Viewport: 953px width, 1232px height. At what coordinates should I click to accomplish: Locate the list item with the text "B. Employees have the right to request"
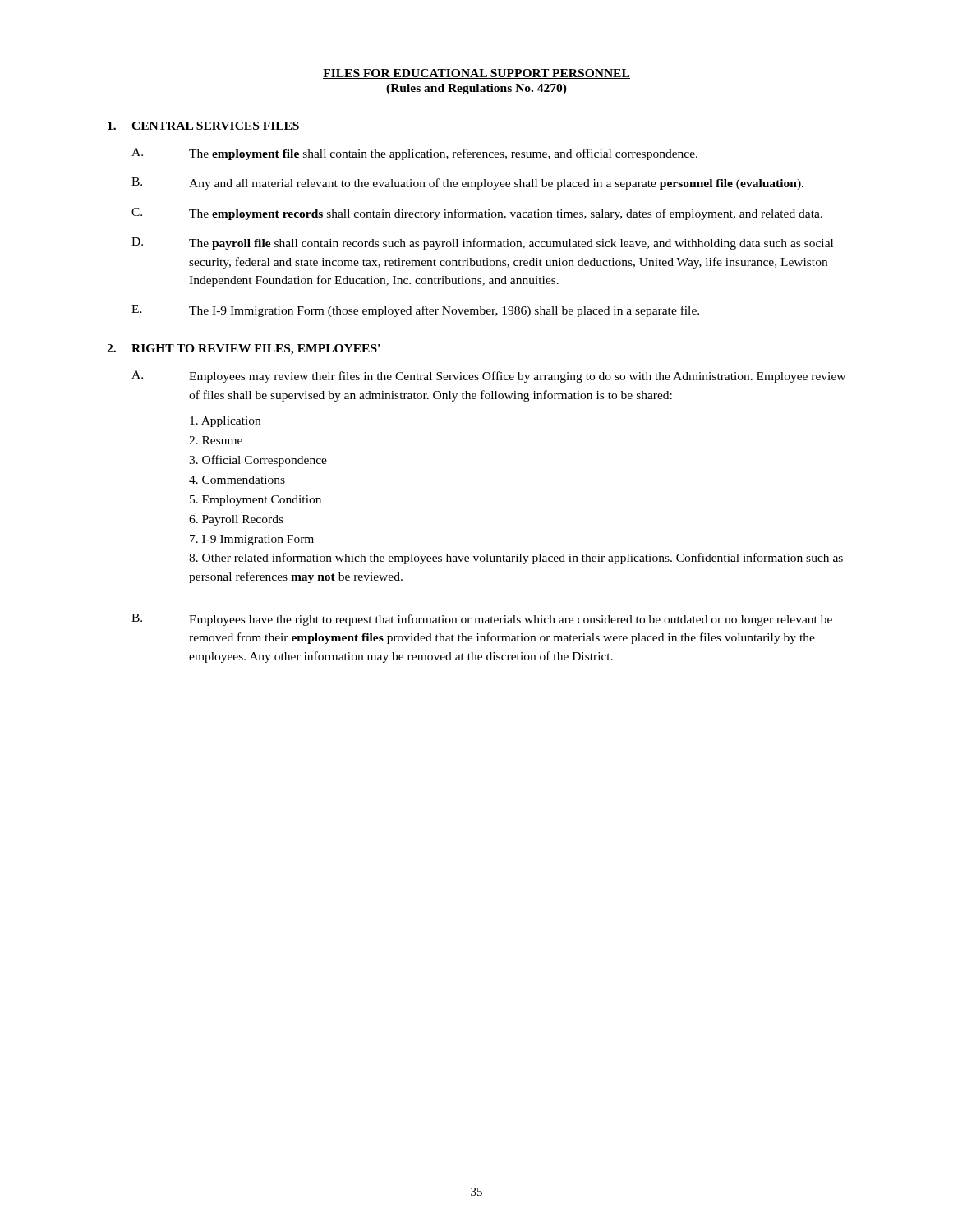tap(489, 638)
